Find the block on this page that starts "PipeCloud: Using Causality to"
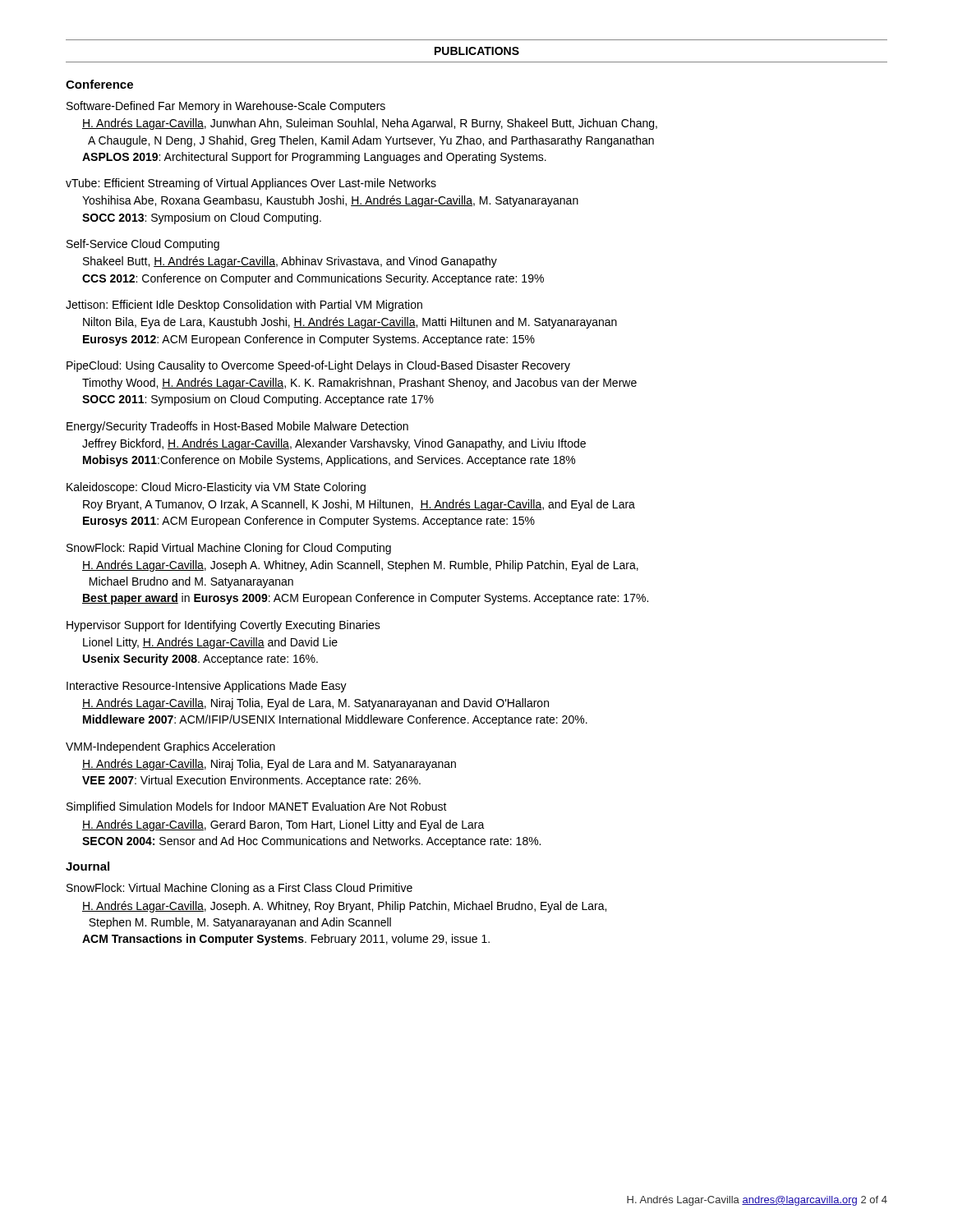The image size is (953, 1232). 476,383
